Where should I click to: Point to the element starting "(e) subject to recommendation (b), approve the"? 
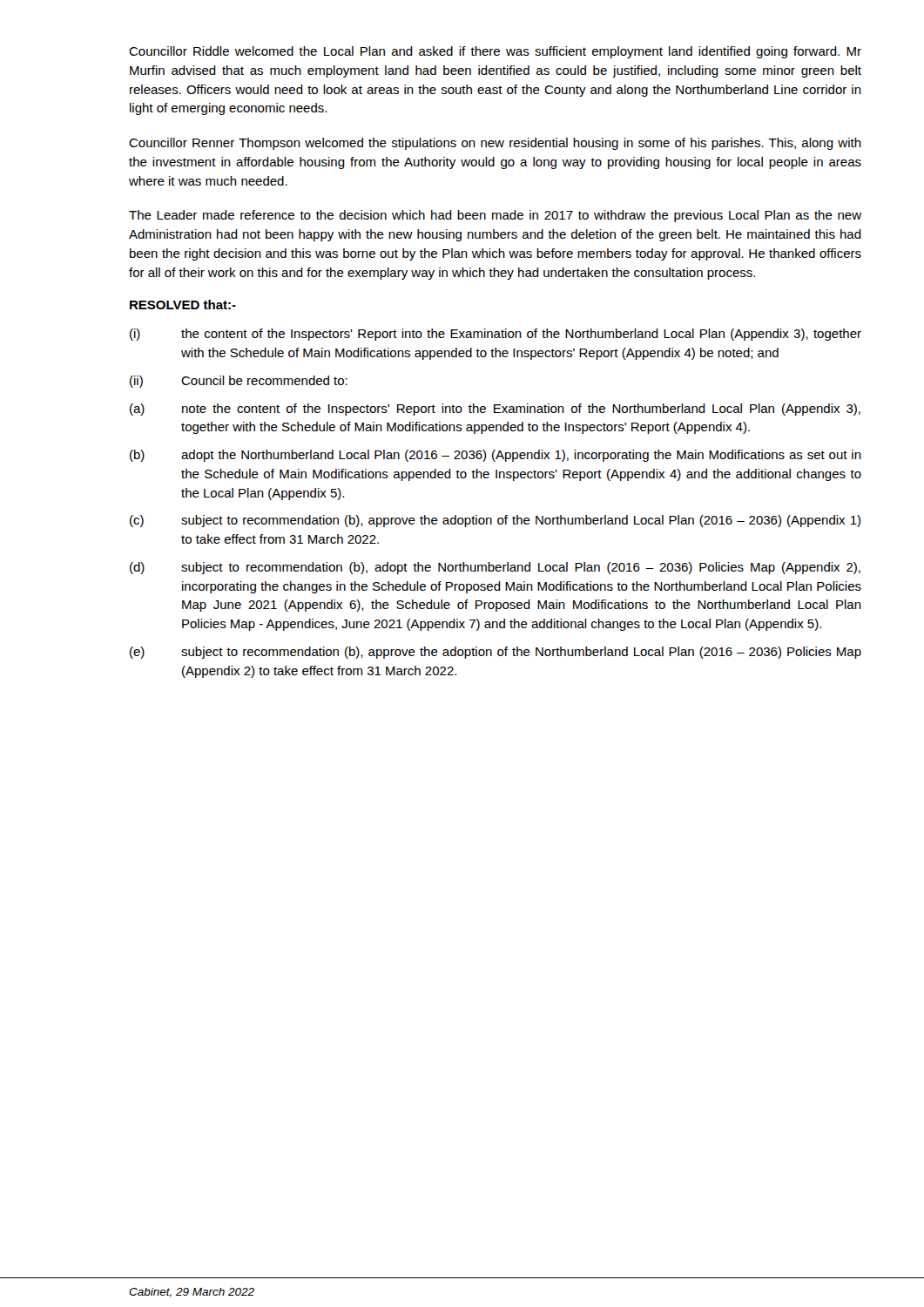[x=495, y=661]
